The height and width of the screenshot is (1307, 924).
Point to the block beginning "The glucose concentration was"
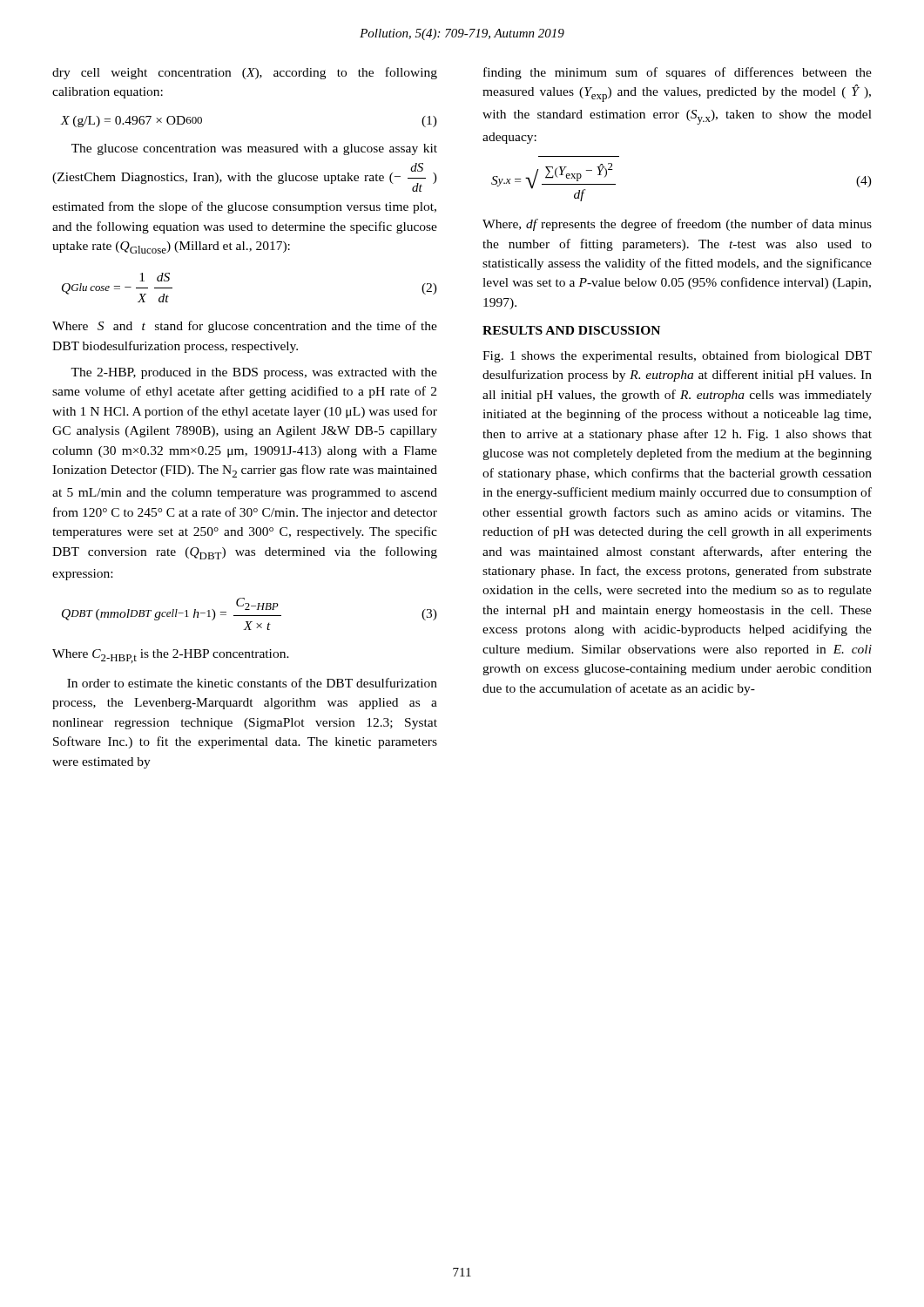(x=245, y=199)
